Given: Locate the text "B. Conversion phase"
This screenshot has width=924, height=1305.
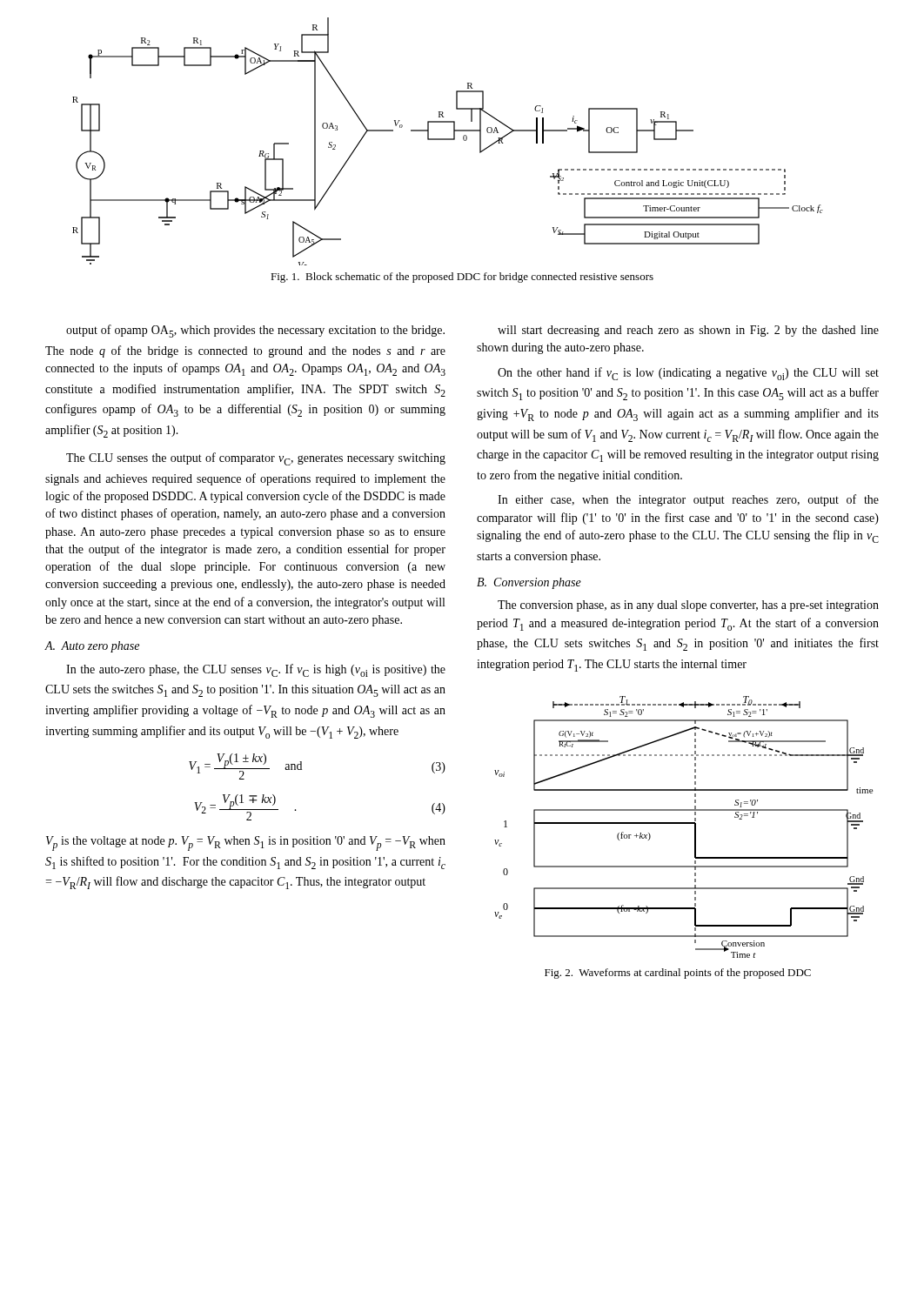Looking at the screenshot, I should [x=529, y=583].
